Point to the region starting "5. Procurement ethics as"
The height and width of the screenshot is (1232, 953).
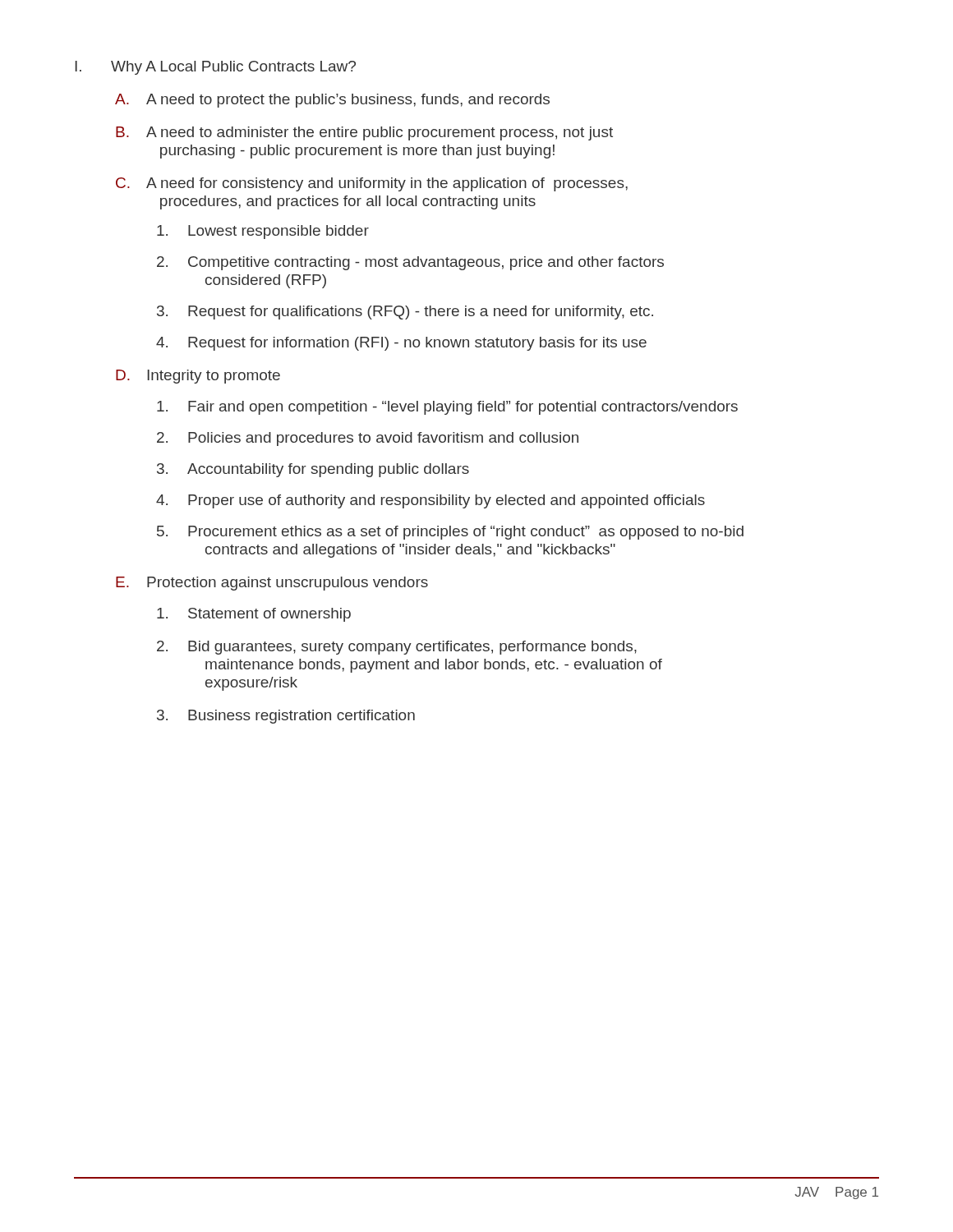point(450,540)
